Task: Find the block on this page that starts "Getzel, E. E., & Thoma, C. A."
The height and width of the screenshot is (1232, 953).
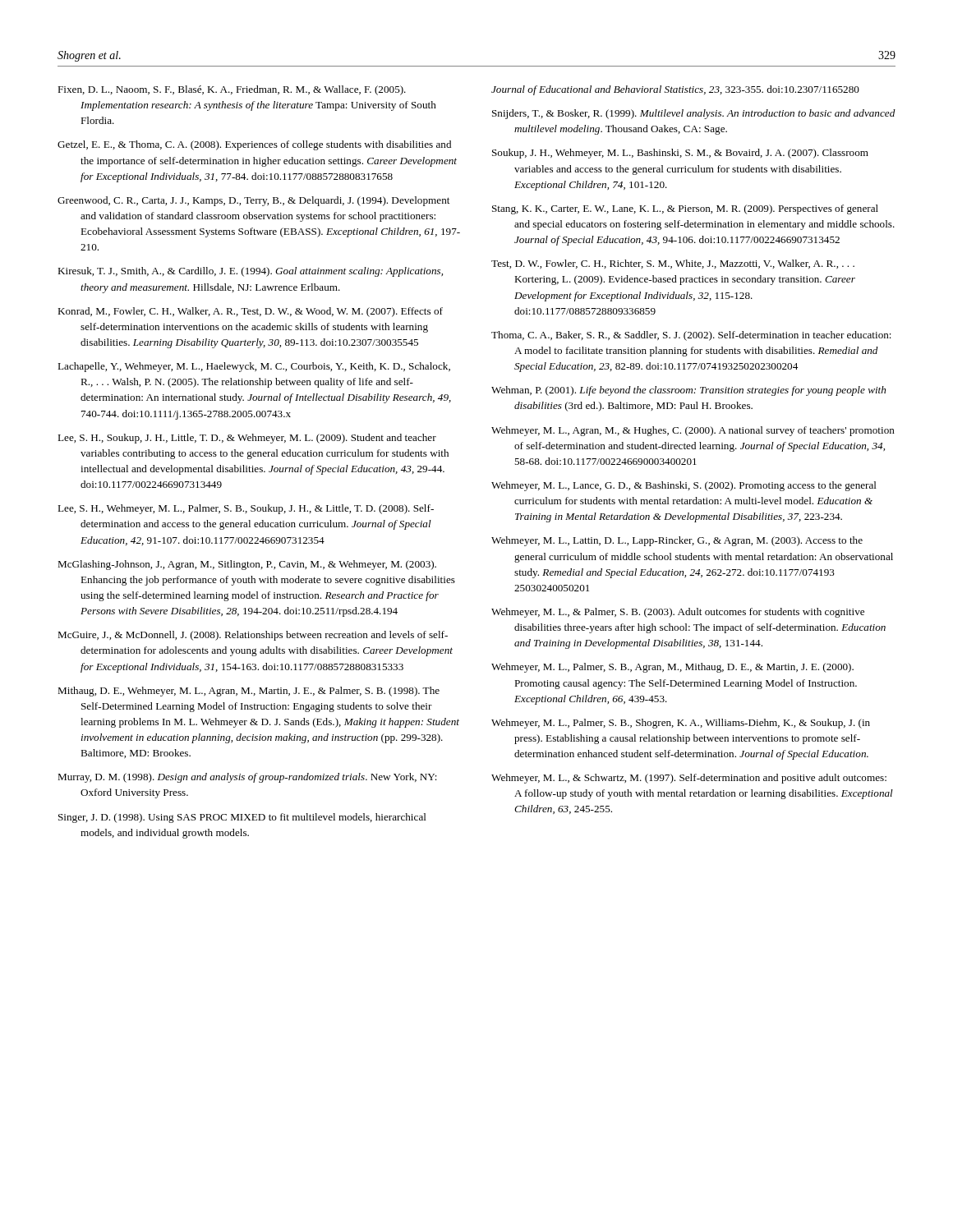Action: pos(257,160)
